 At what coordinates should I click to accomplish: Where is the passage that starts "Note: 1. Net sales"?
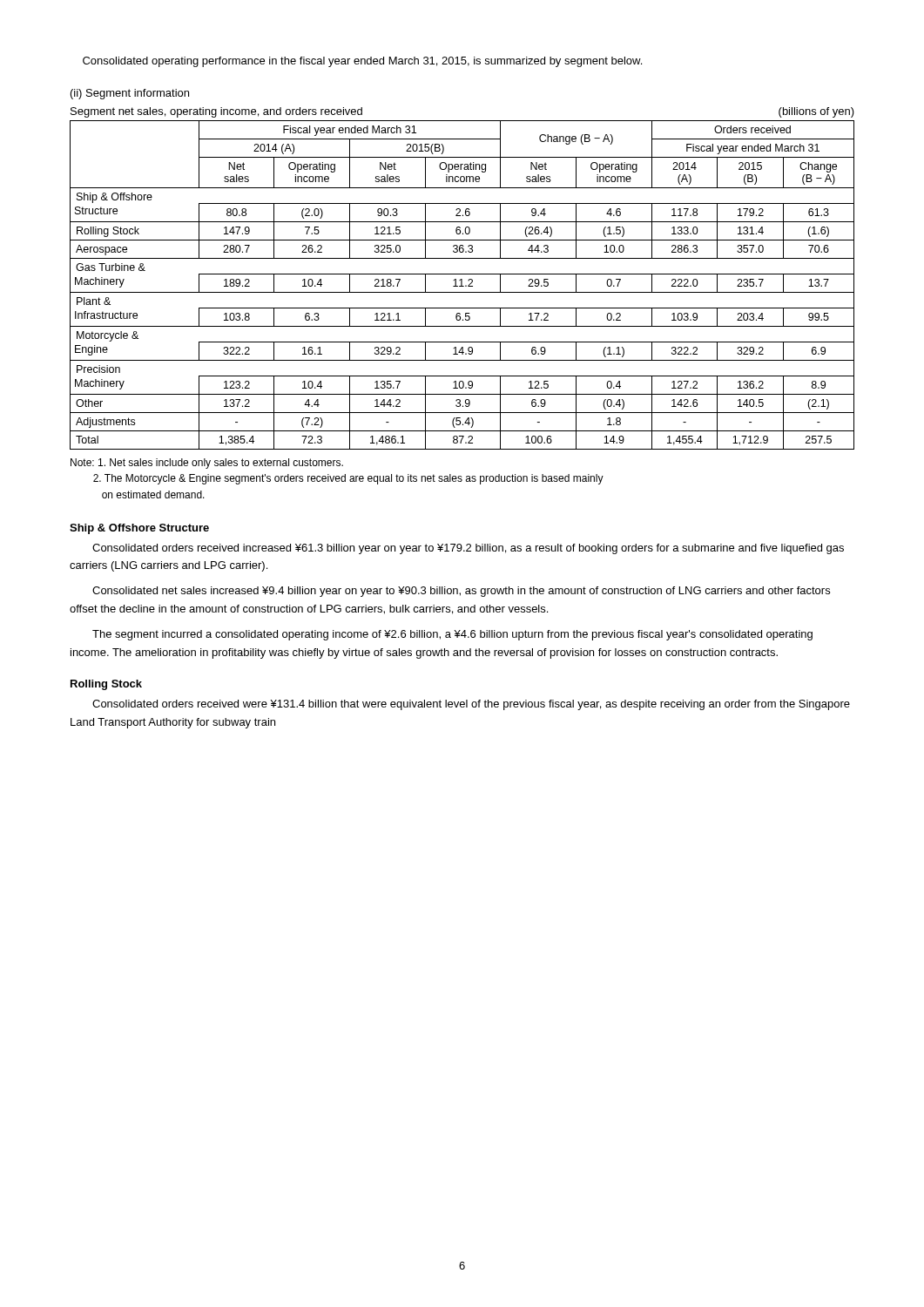pos(336,479)
